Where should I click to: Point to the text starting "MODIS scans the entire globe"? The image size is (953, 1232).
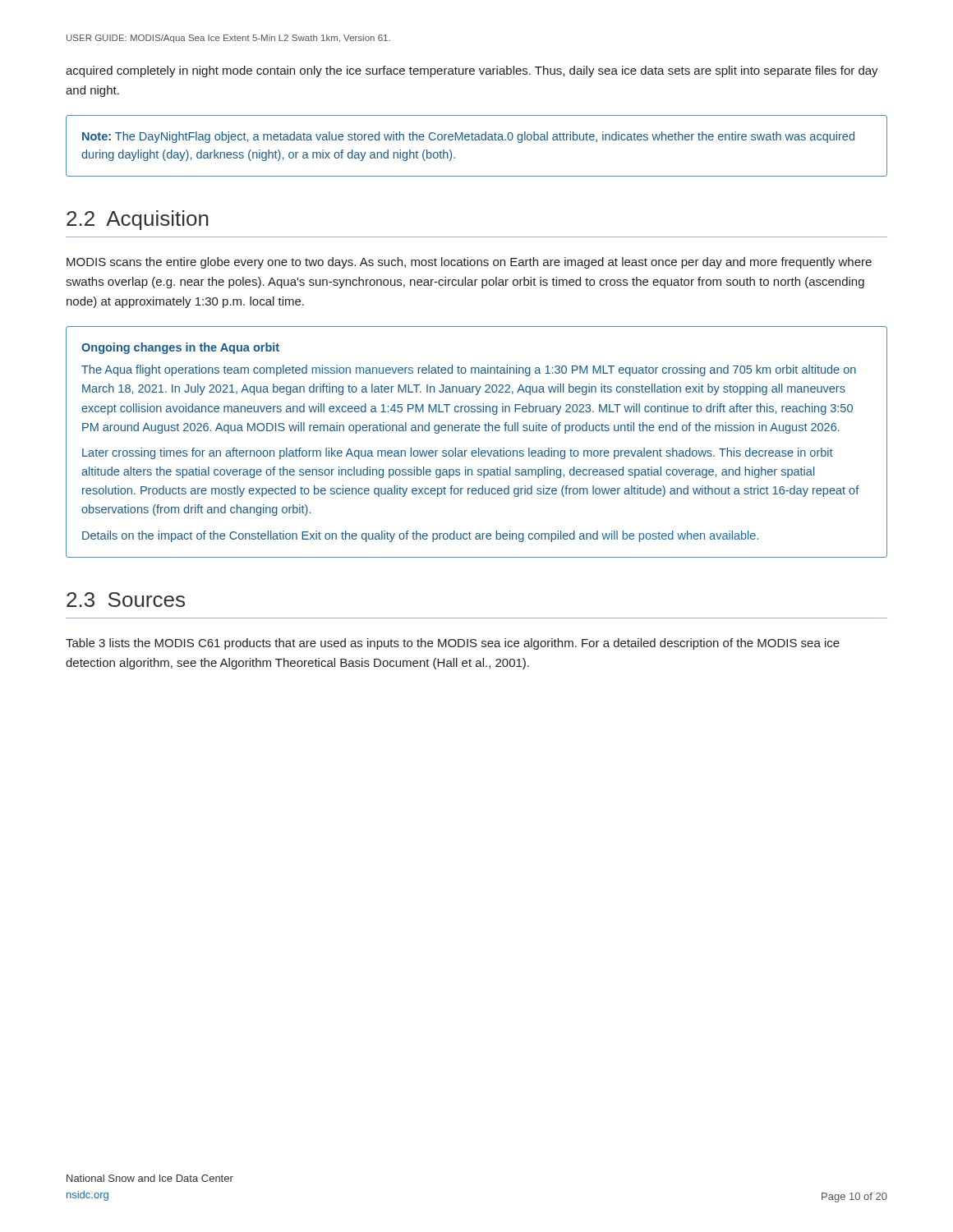click(476, 282)
